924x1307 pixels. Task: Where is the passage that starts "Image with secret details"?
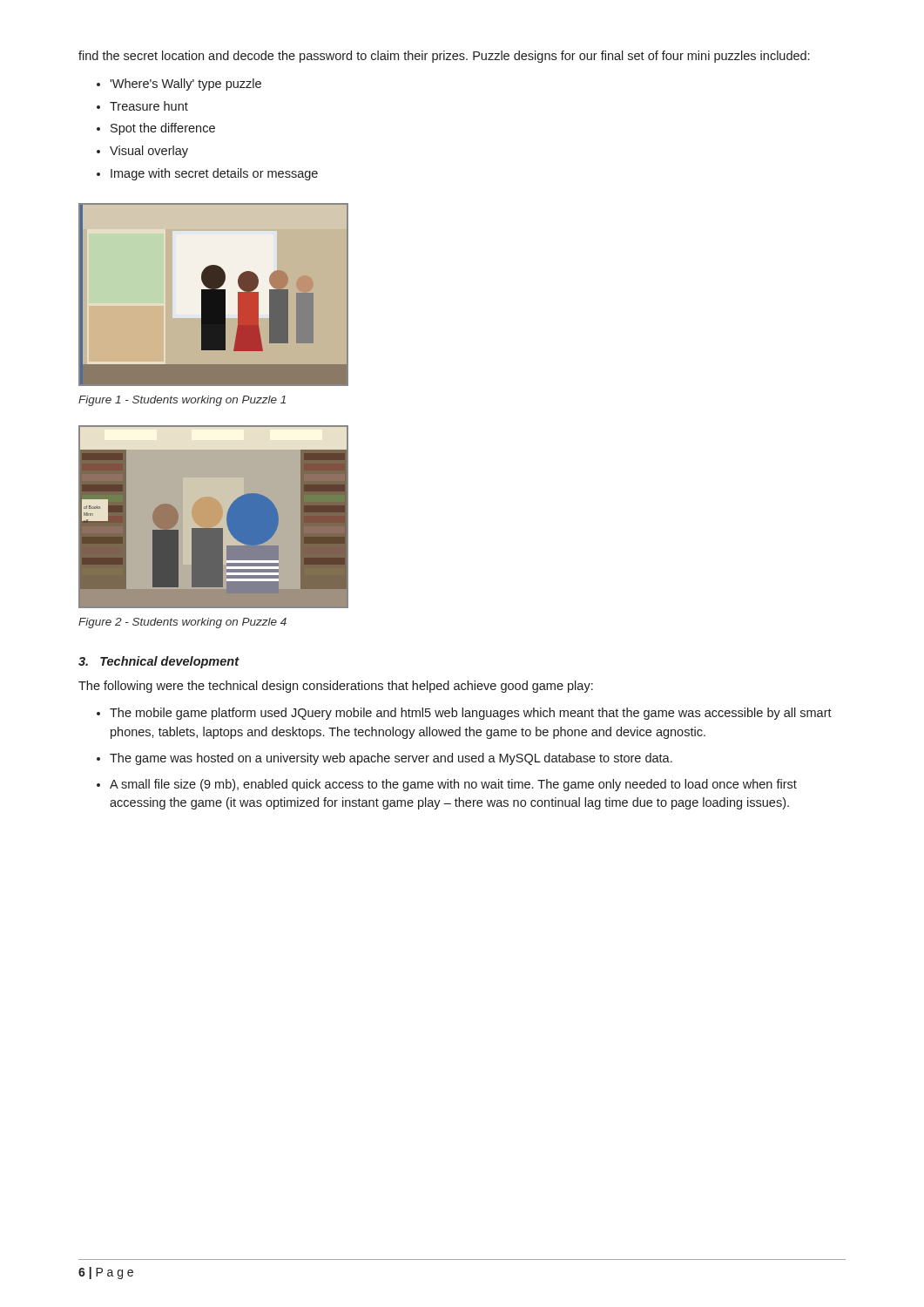tap(214, 173)
